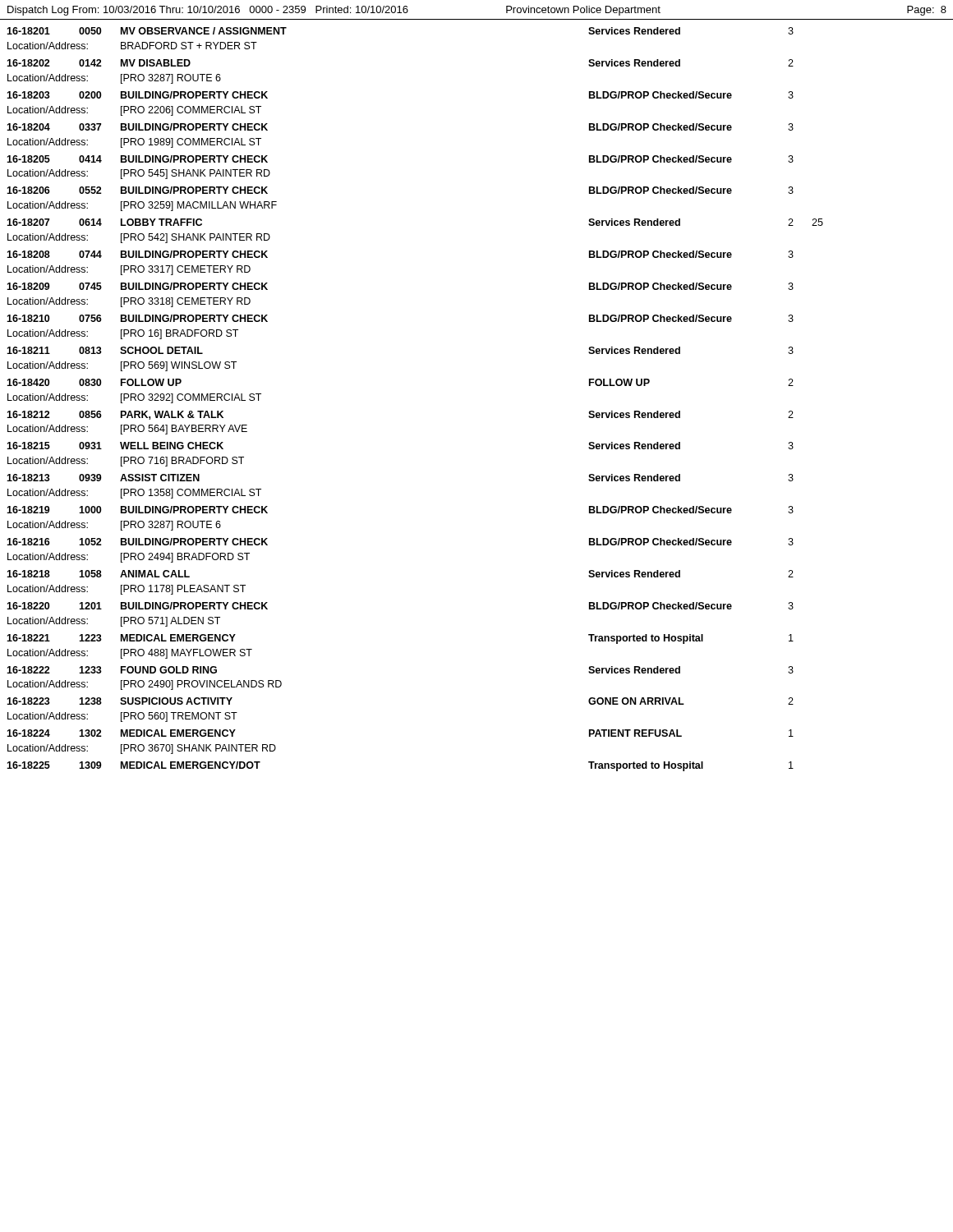
Task: Locate the list item containing "16-18208 0744 BUILDING/PROPERTY CHECK BLDG/PROP Checked/Secure"
Action: tap(28, 254)
